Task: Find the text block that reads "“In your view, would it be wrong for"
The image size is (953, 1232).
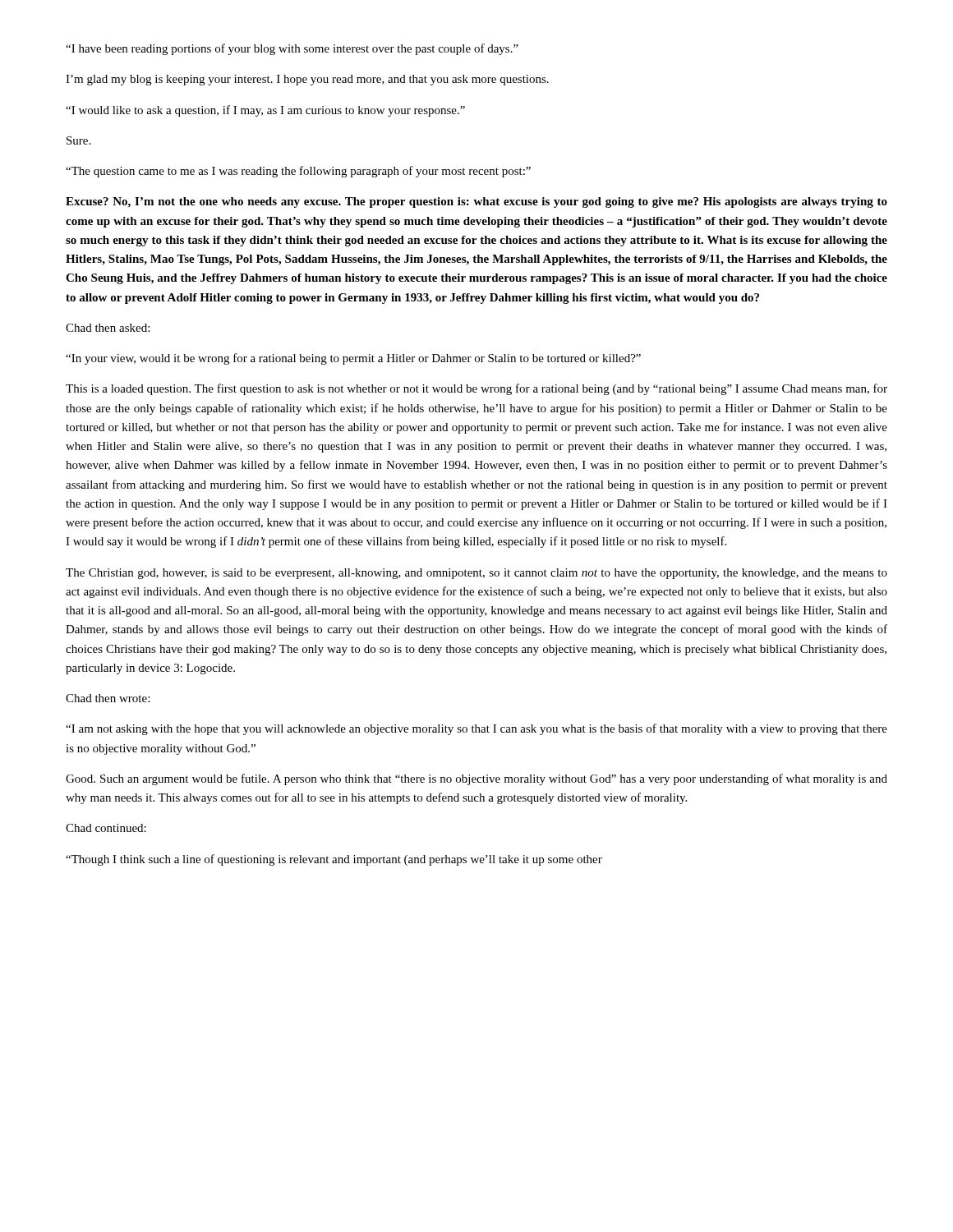Action: click(353, 358)
